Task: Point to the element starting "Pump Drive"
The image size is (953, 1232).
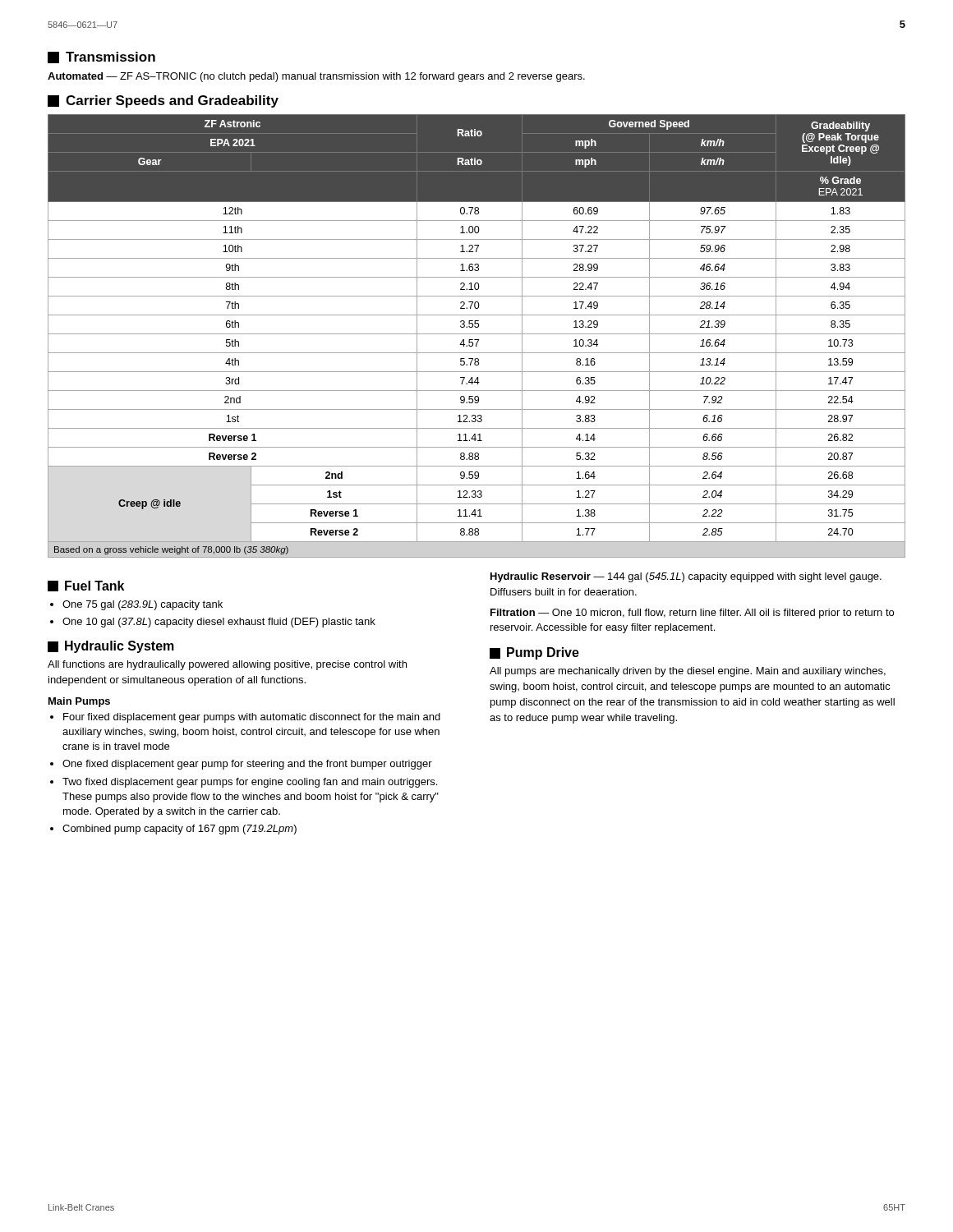Action: [x=534, y=653]
